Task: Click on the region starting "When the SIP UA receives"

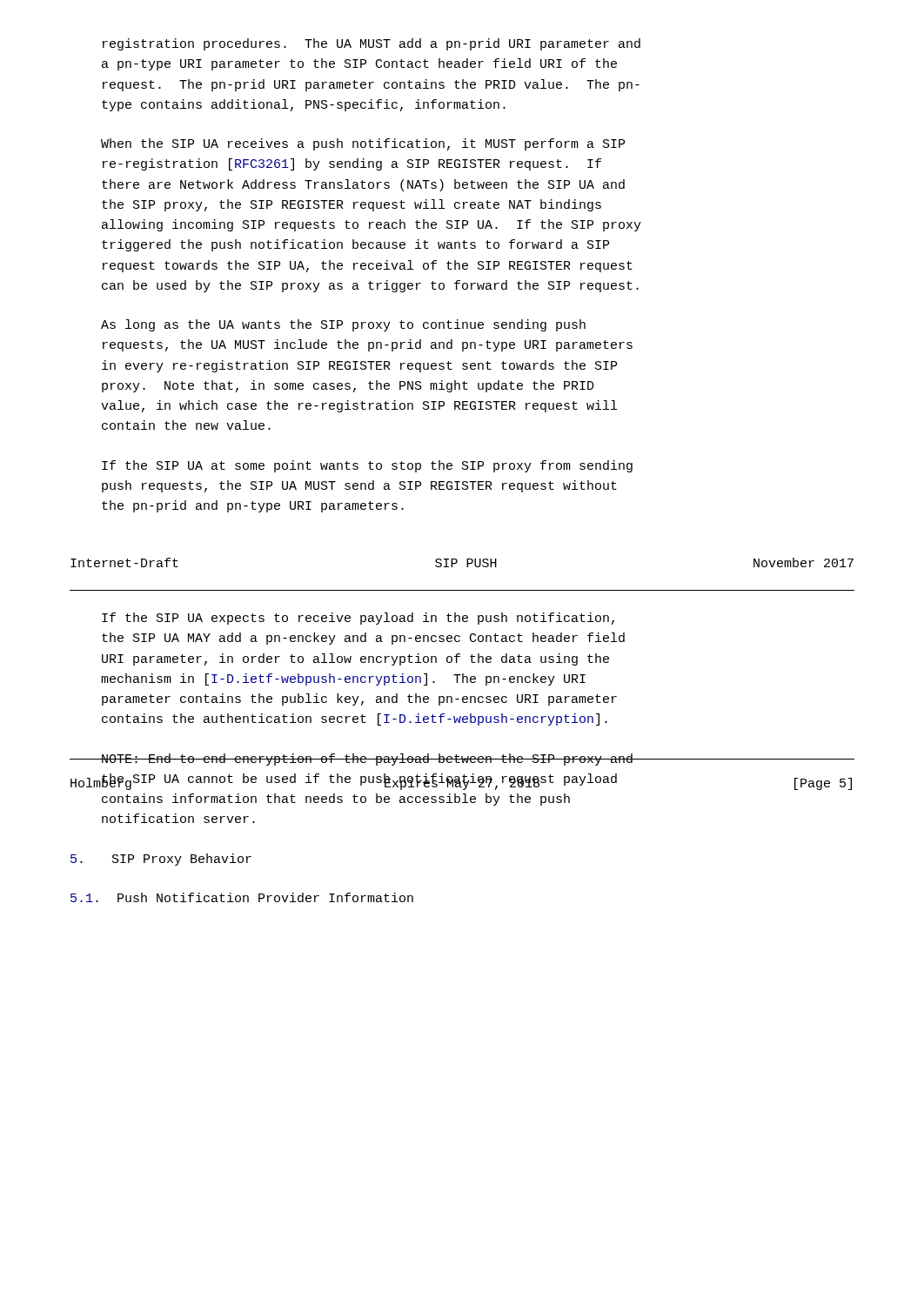Action: pyautogui.click(x=355, y=216)
